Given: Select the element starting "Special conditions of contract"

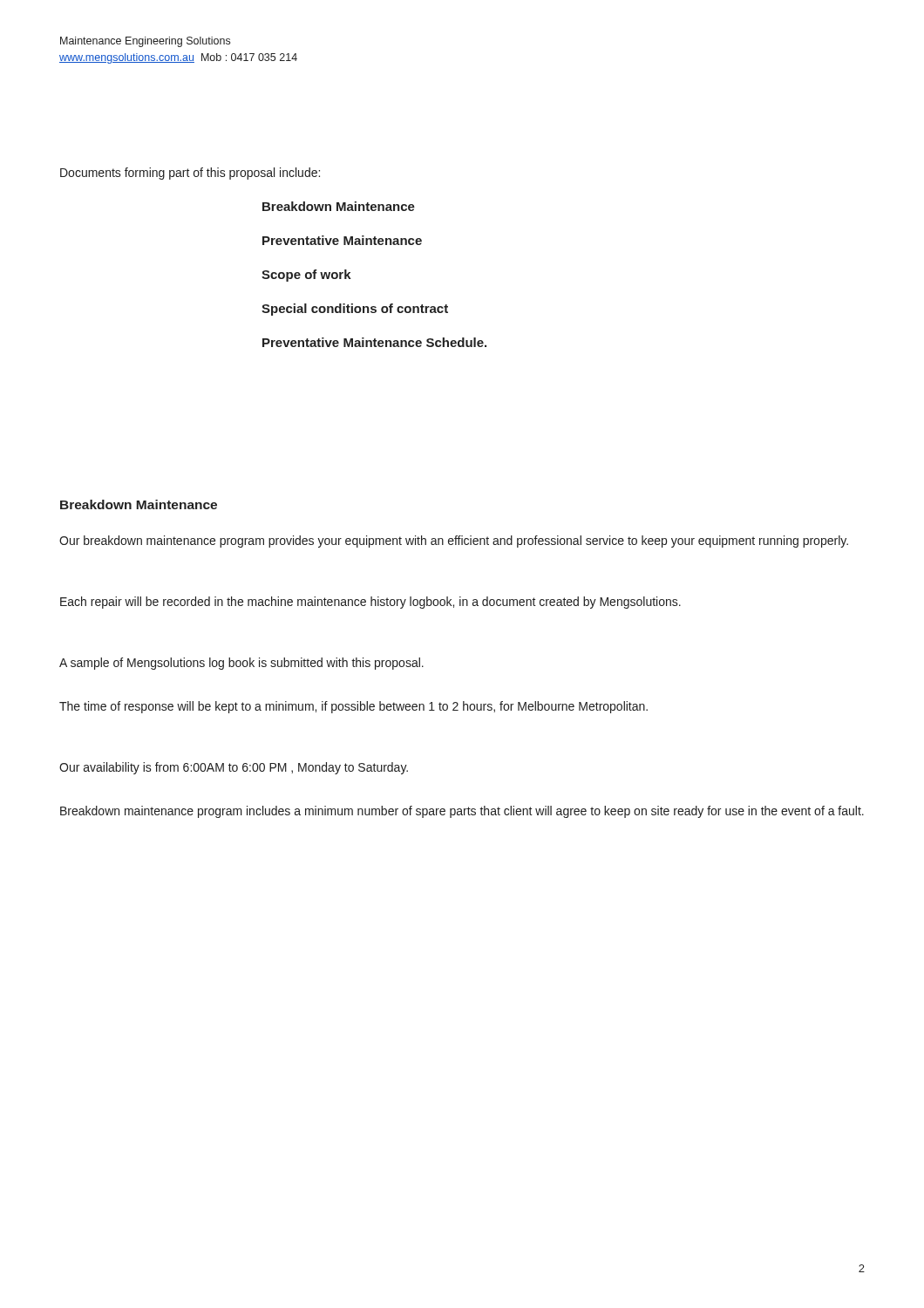Looking at the screenshot, I should (x=355, y=308).
